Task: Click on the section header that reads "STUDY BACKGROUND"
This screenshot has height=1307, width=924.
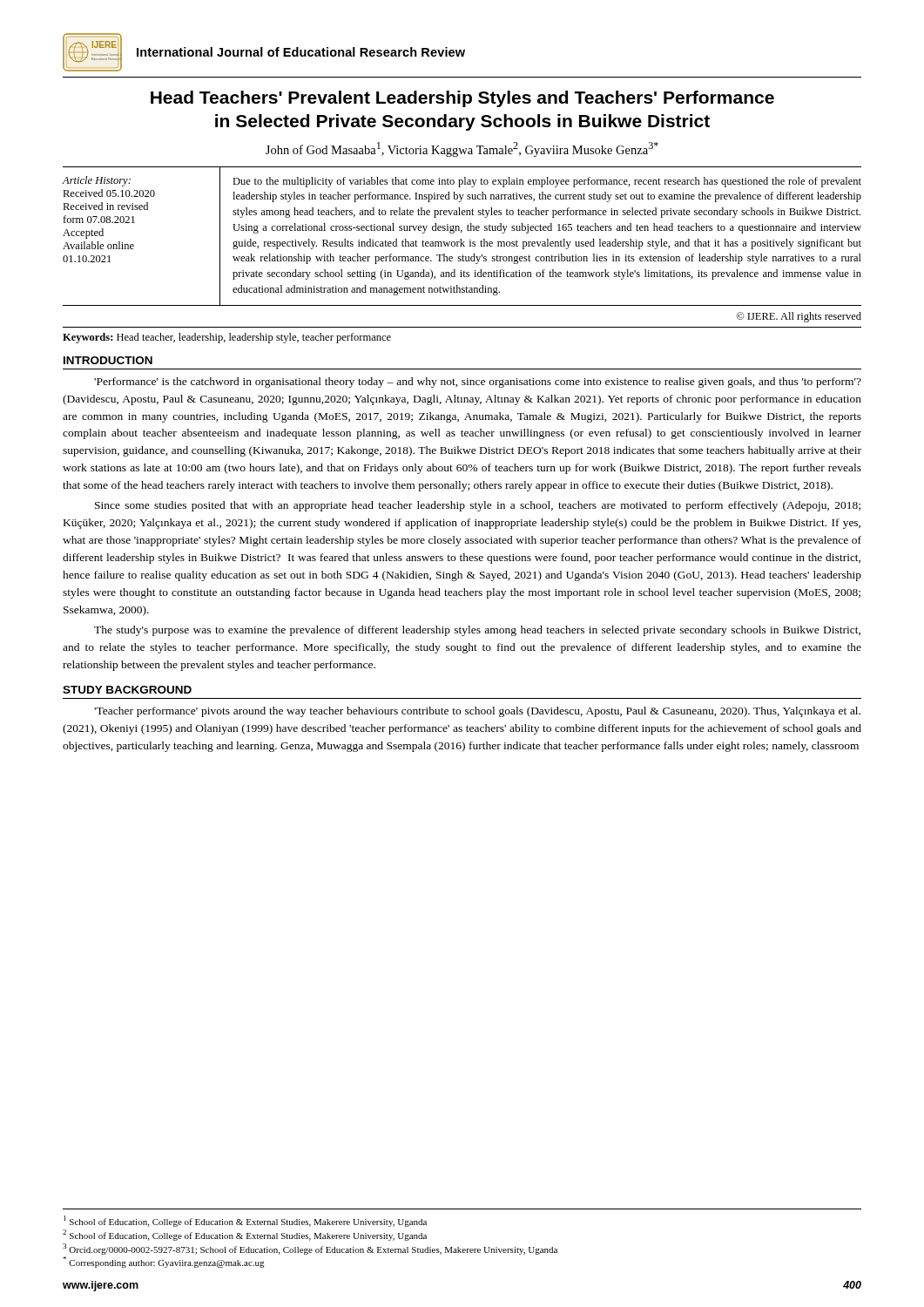Action: 127,690
